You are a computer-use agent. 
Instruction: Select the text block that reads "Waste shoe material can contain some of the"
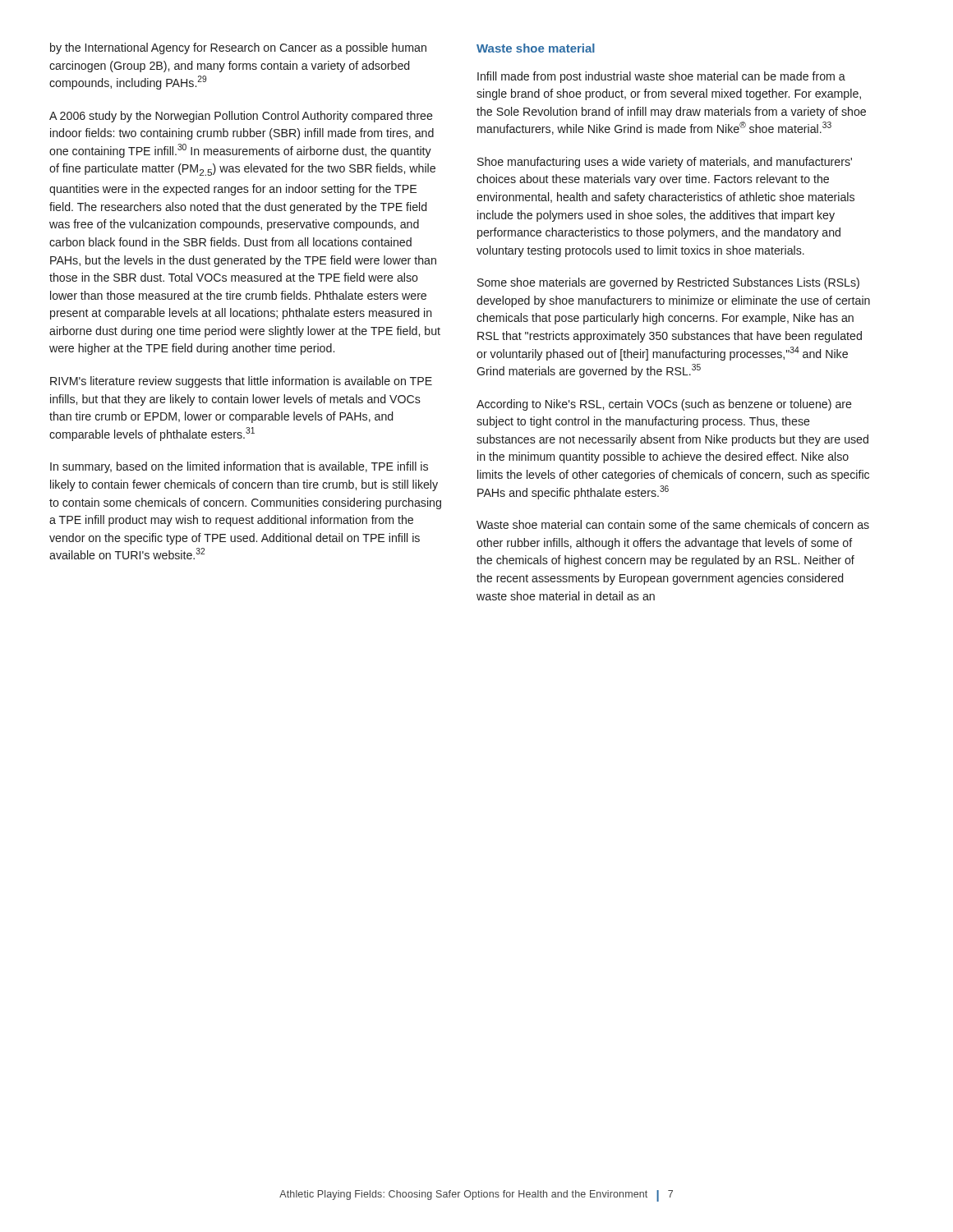[x=673, y=560]
